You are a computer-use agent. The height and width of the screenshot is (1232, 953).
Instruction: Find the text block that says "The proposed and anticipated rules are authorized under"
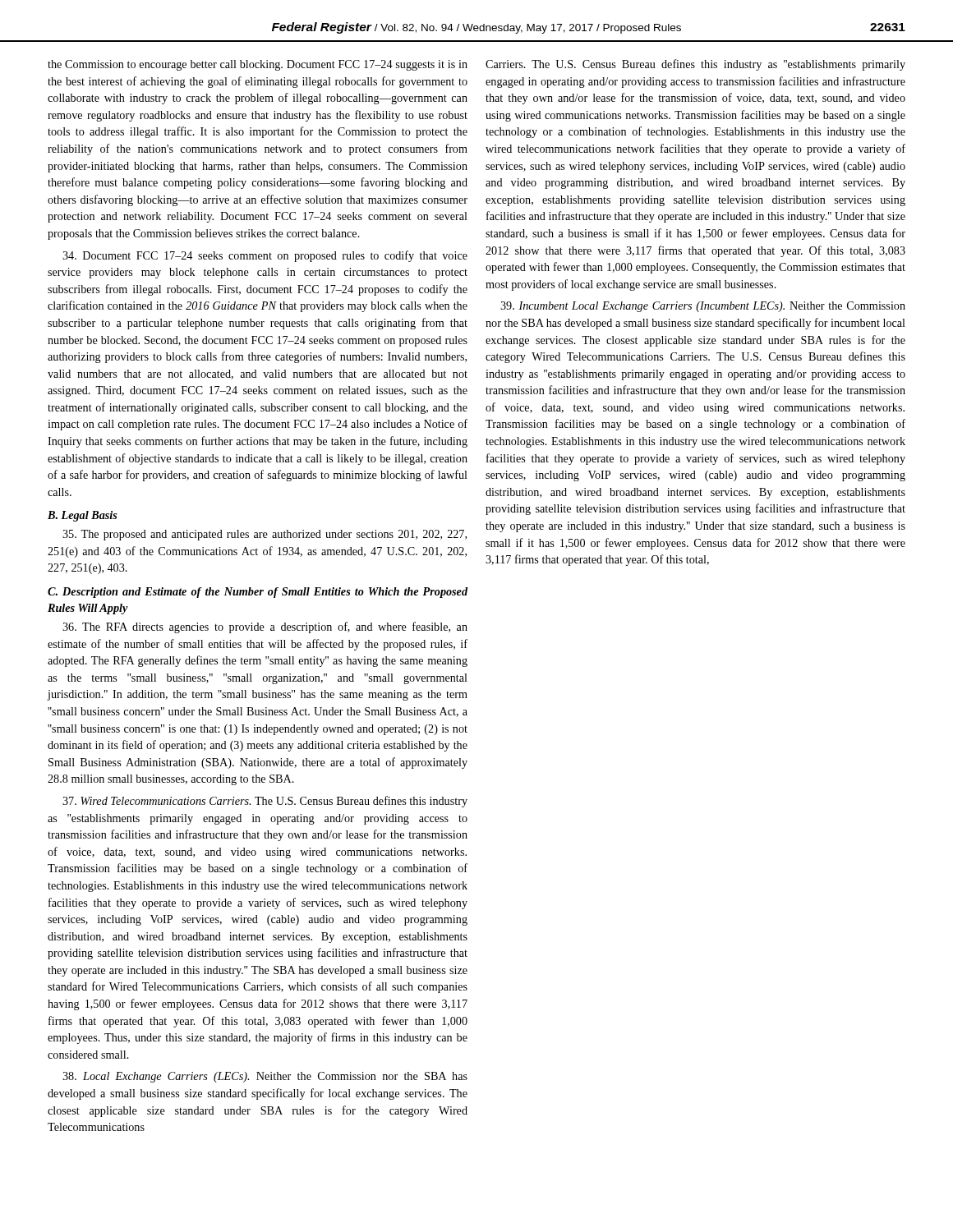tap(258, 551)
